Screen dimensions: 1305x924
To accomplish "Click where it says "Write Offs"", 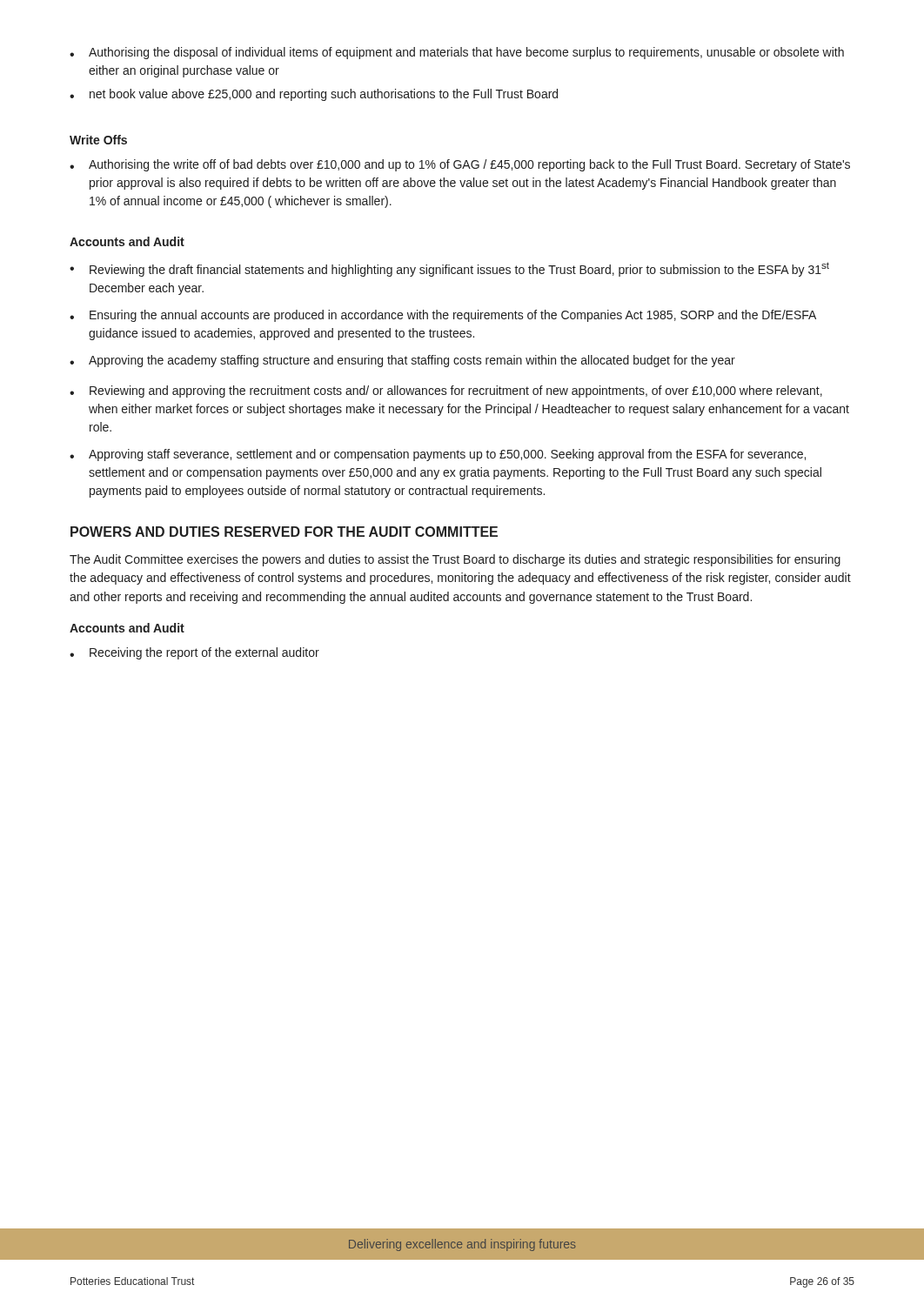I will [x=99, y=140].
